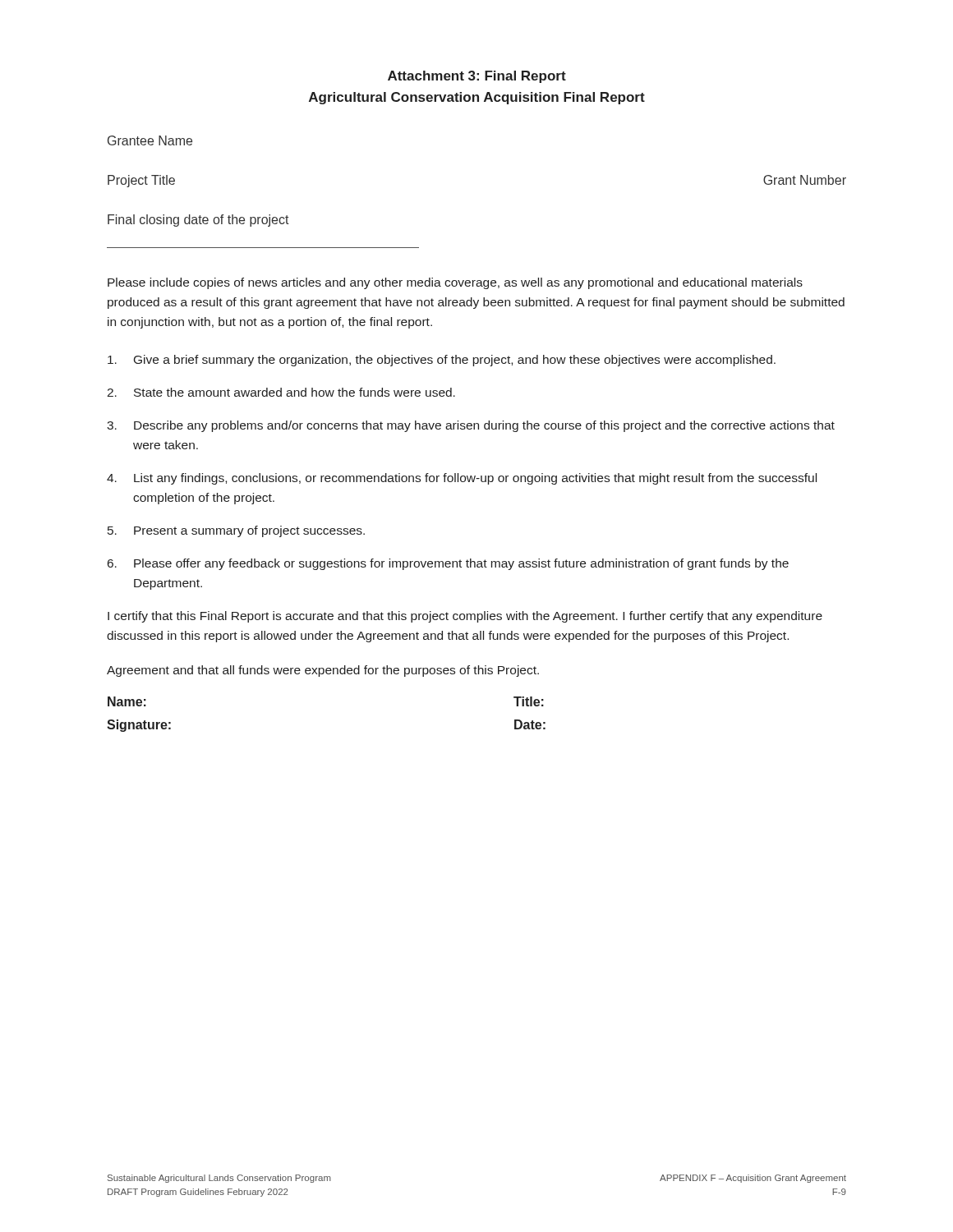Find the passage starting "Project Title"
Screen dimensions: 1232x953
(141, 180)
